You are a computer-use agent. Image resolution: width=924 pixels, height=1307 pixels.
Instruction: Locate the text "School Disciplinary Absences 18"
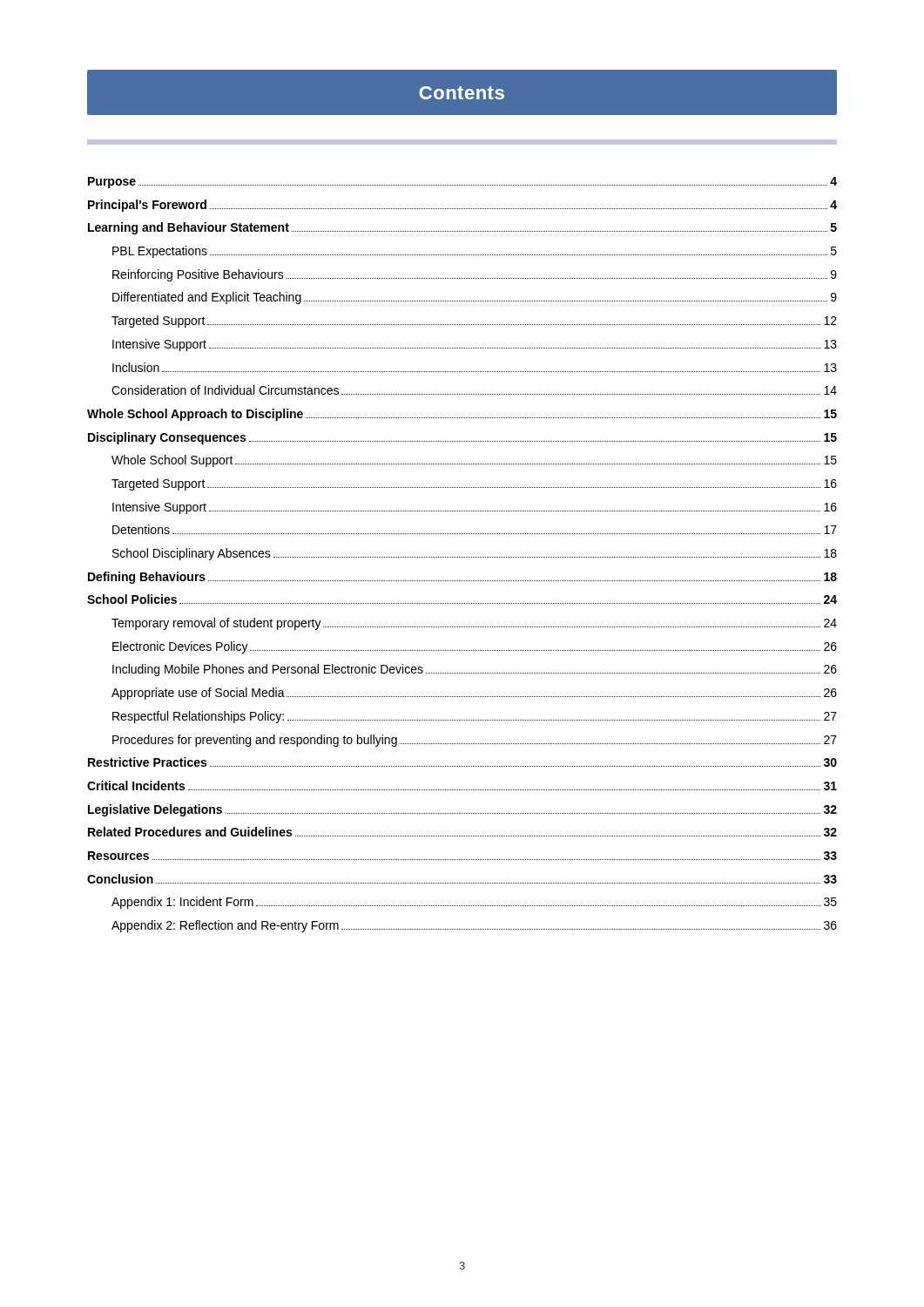click(462, 554)
